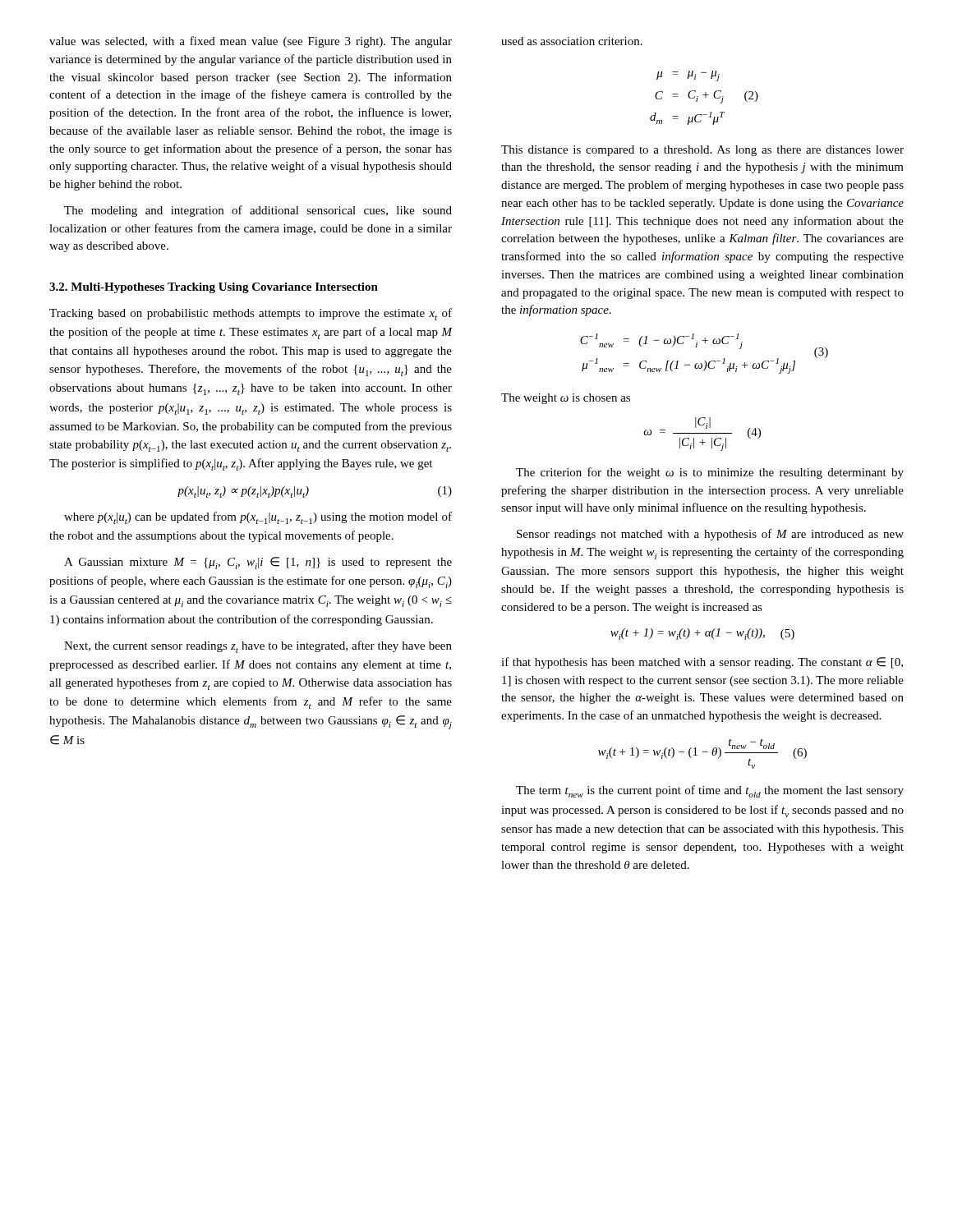Point to the block beginning "if that hypothesis has"
This screenshot has height=1232, width=953.
[x=702, y=689]
